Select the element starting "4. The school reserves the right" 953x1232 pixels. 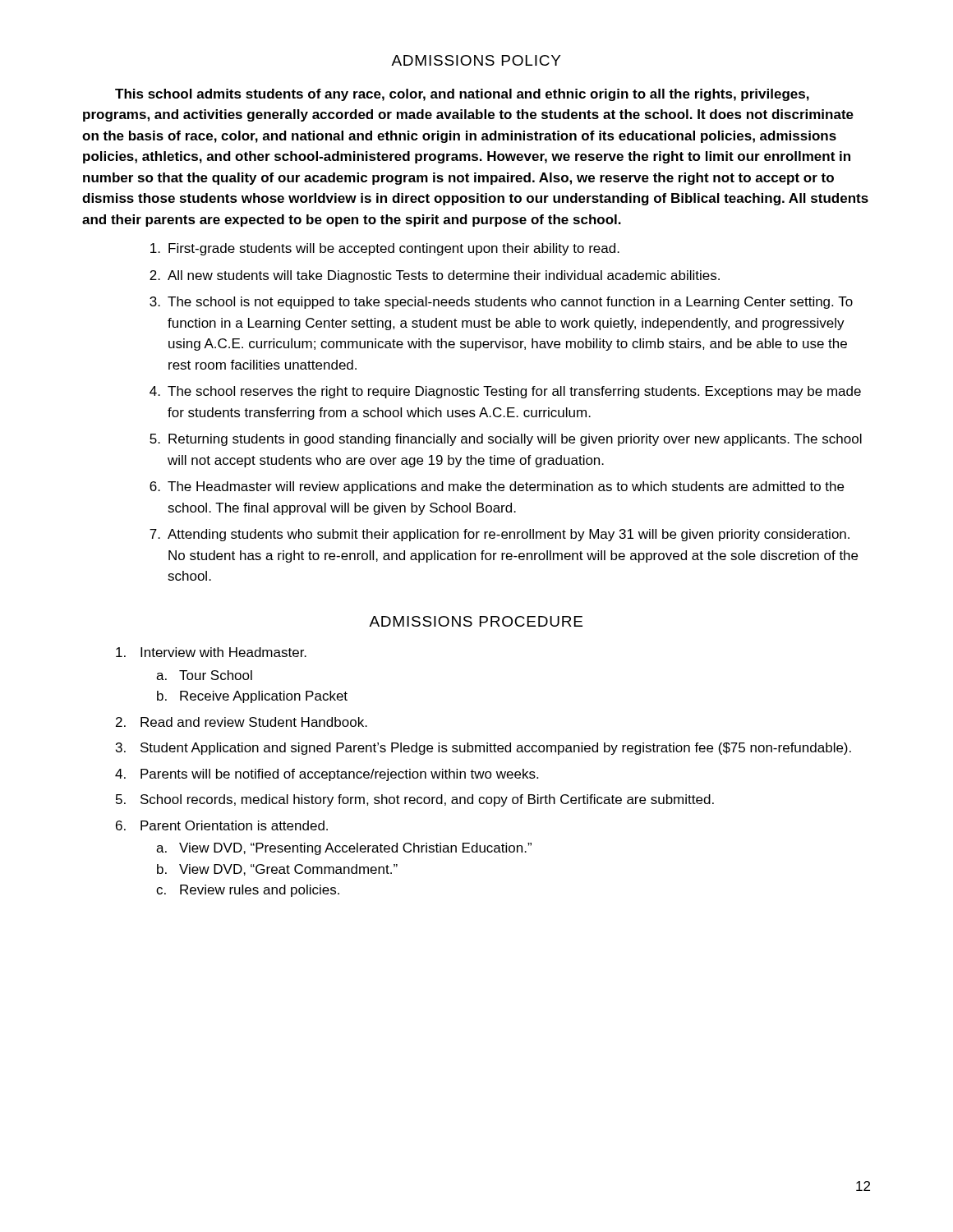[x=501, y=402]
